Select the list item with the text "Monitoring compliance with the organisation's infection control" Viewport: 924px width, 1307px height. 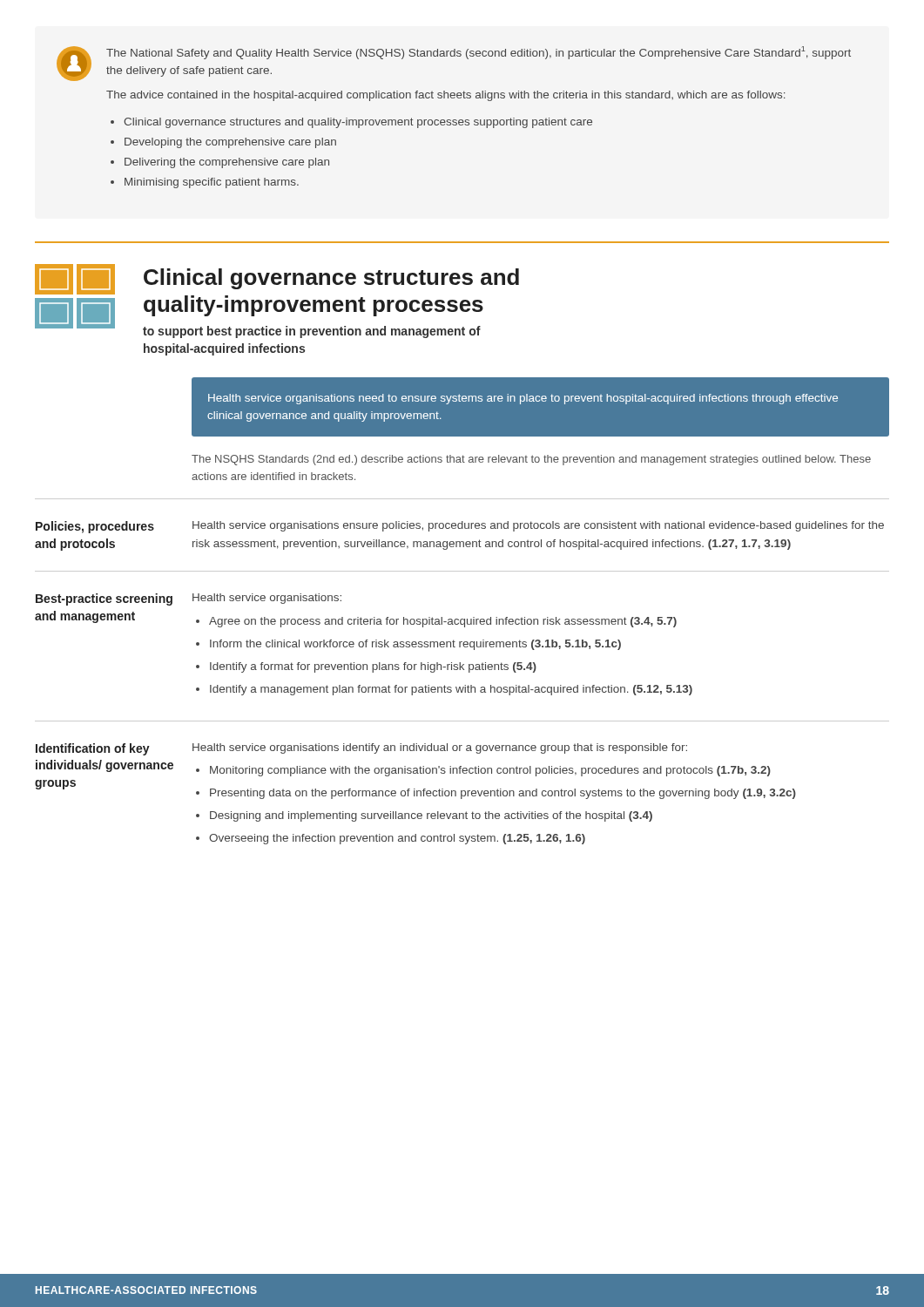(490, 770)
